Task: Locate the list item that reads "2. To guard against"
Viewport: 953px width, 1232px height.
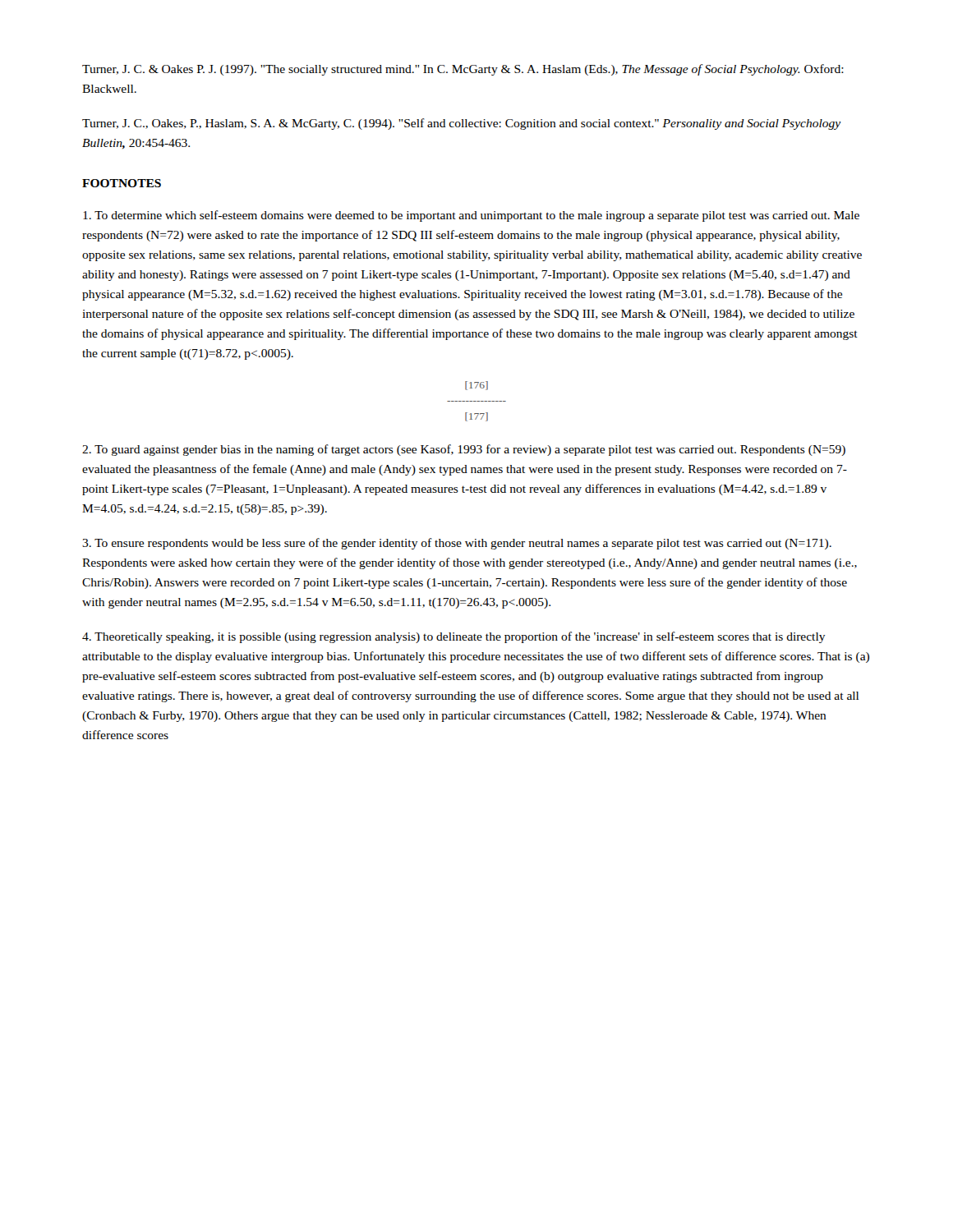Action: [464, 478]
